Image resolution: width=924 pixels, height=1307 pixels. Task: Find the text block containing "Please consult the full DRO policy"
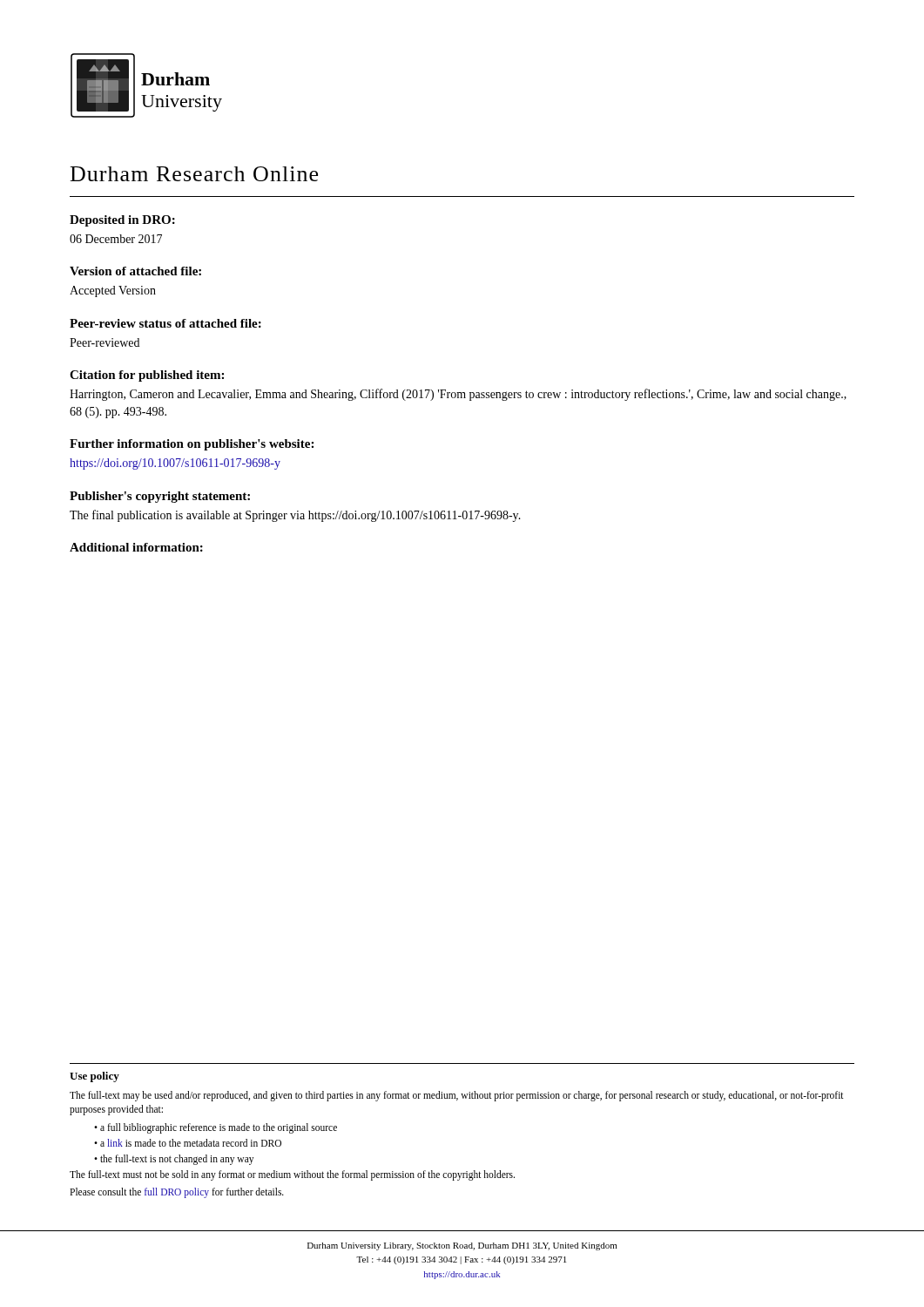177,1193
